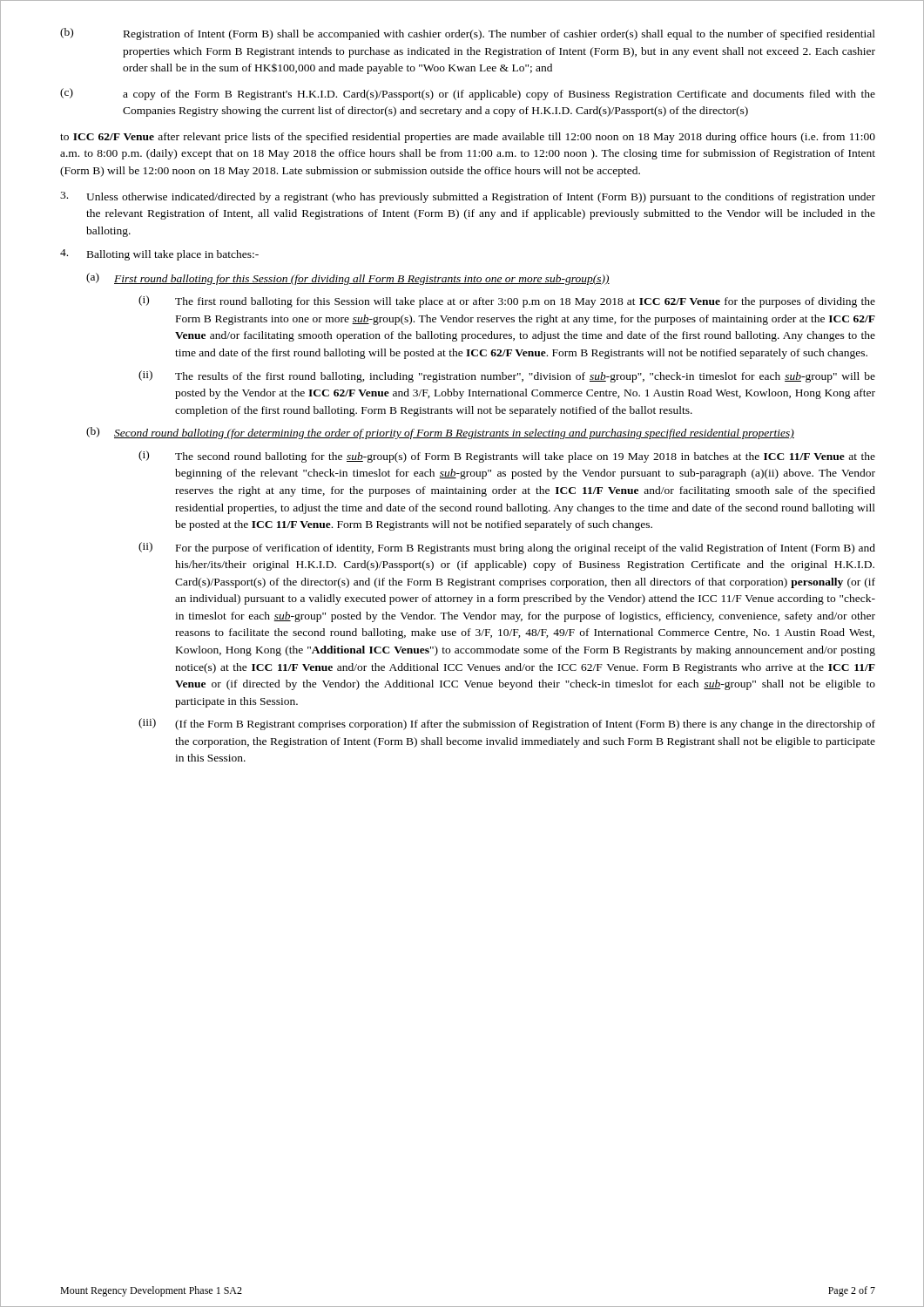Navigate to the block starting "3. Unless otherwise indicated/directed"
The image size is (924, 1307).
(x=468, y=213)
